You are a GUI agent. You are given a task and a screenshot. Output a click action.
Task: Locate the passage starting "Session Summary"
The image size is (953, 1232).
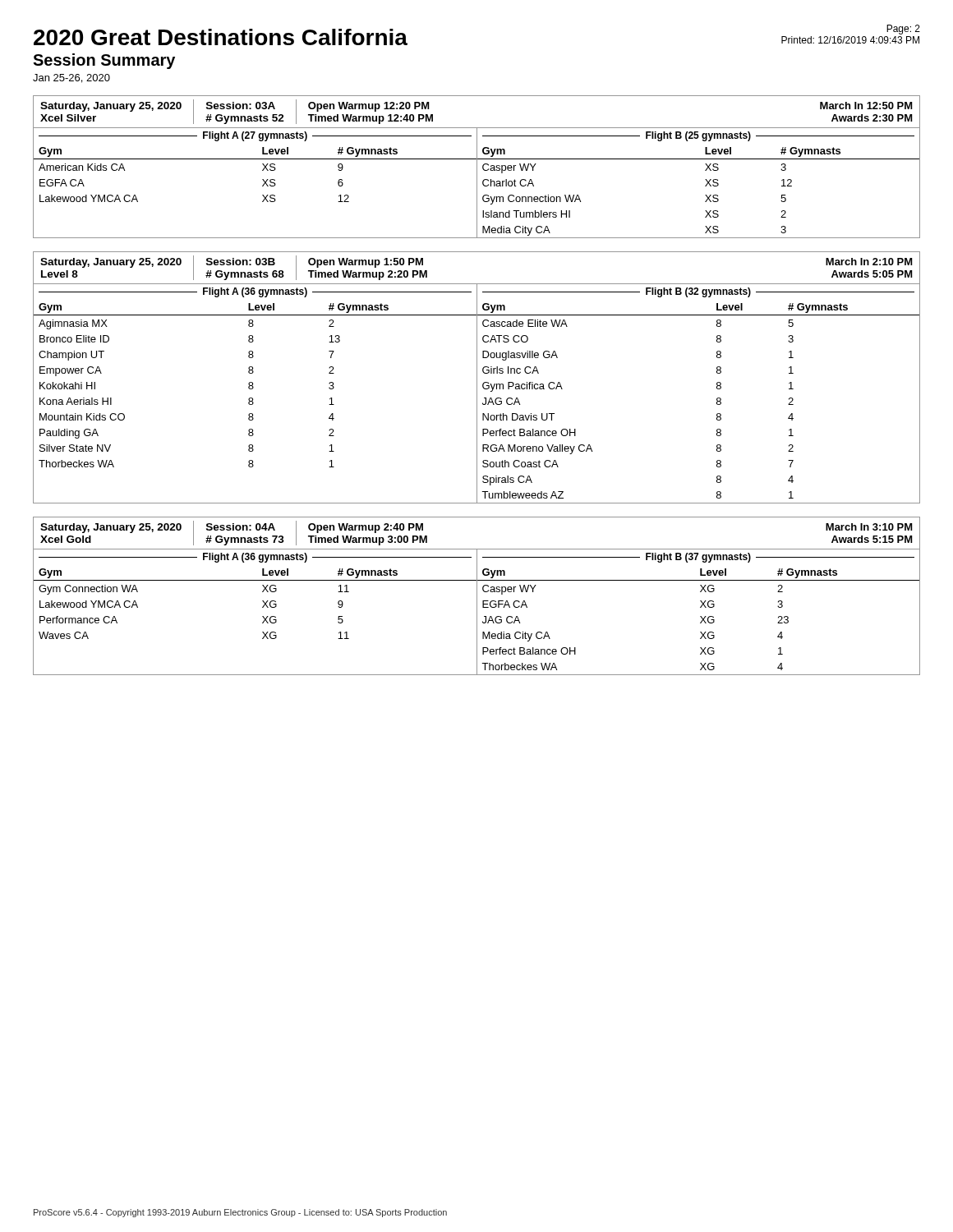point(104,60)
